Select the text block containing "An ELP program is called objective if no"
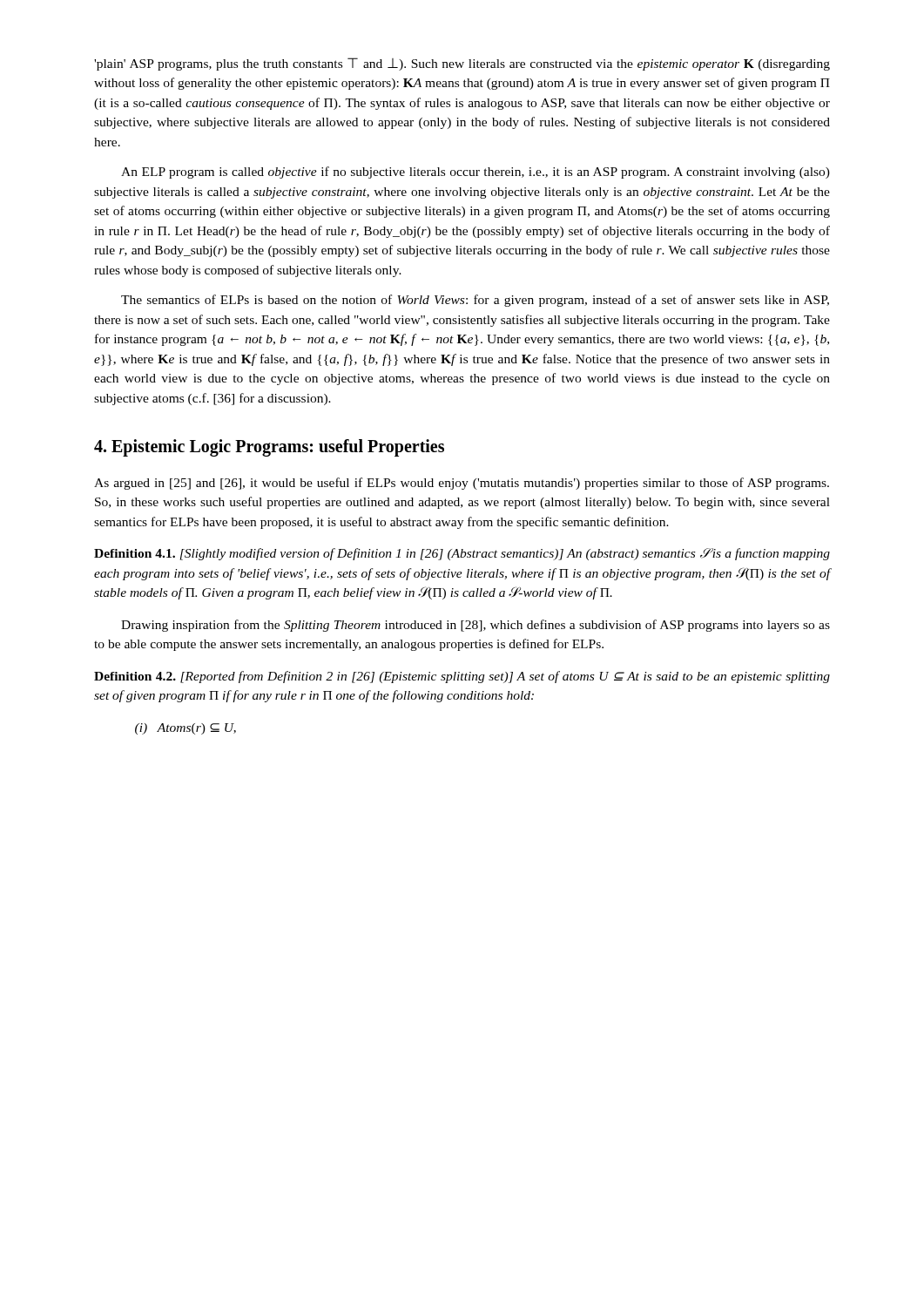924x1307 pixels. click(462, 220)
